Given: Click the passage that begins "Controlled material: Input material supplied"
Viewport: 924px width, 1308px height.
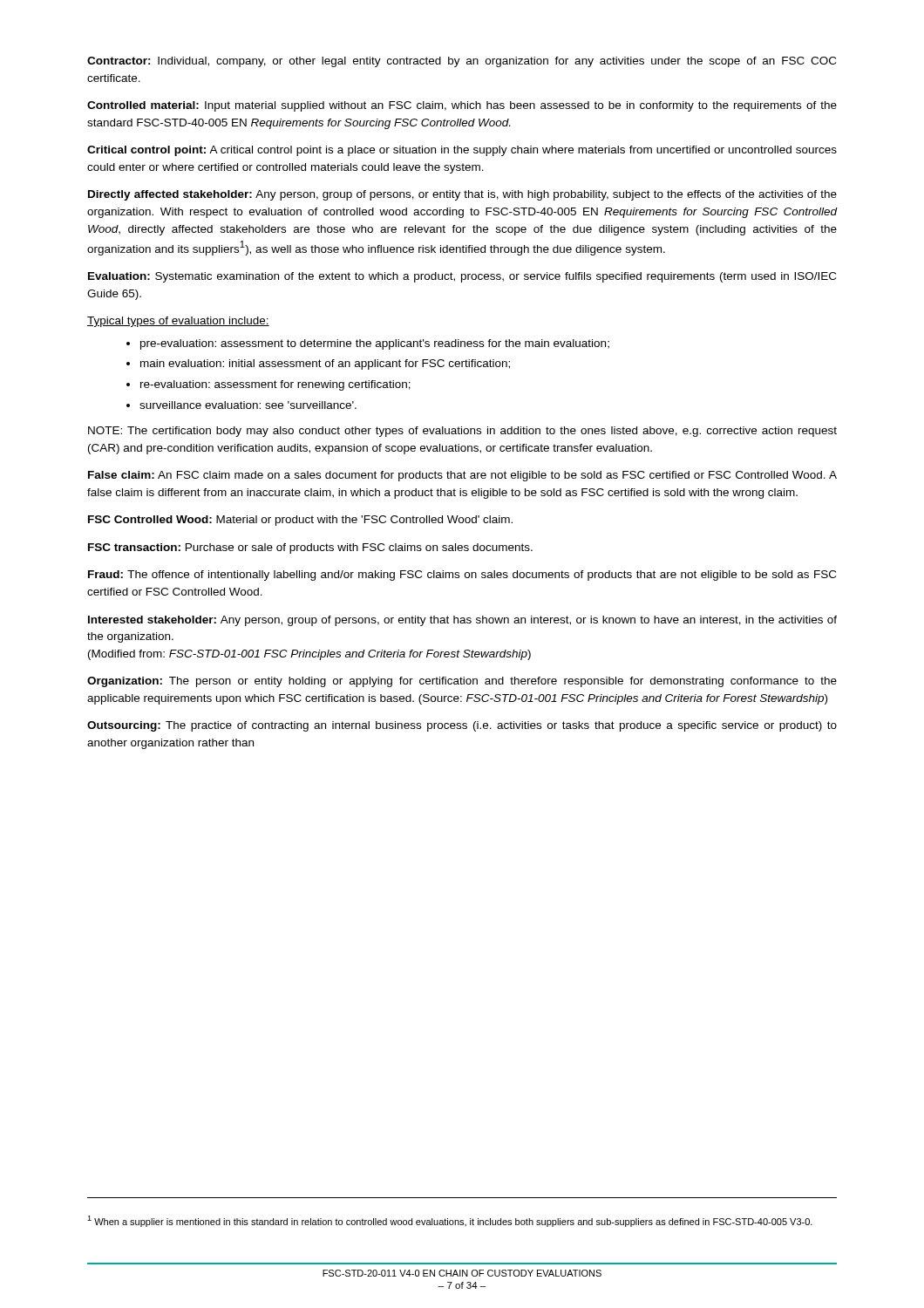Looking at the screenshot, I should 462,114.
